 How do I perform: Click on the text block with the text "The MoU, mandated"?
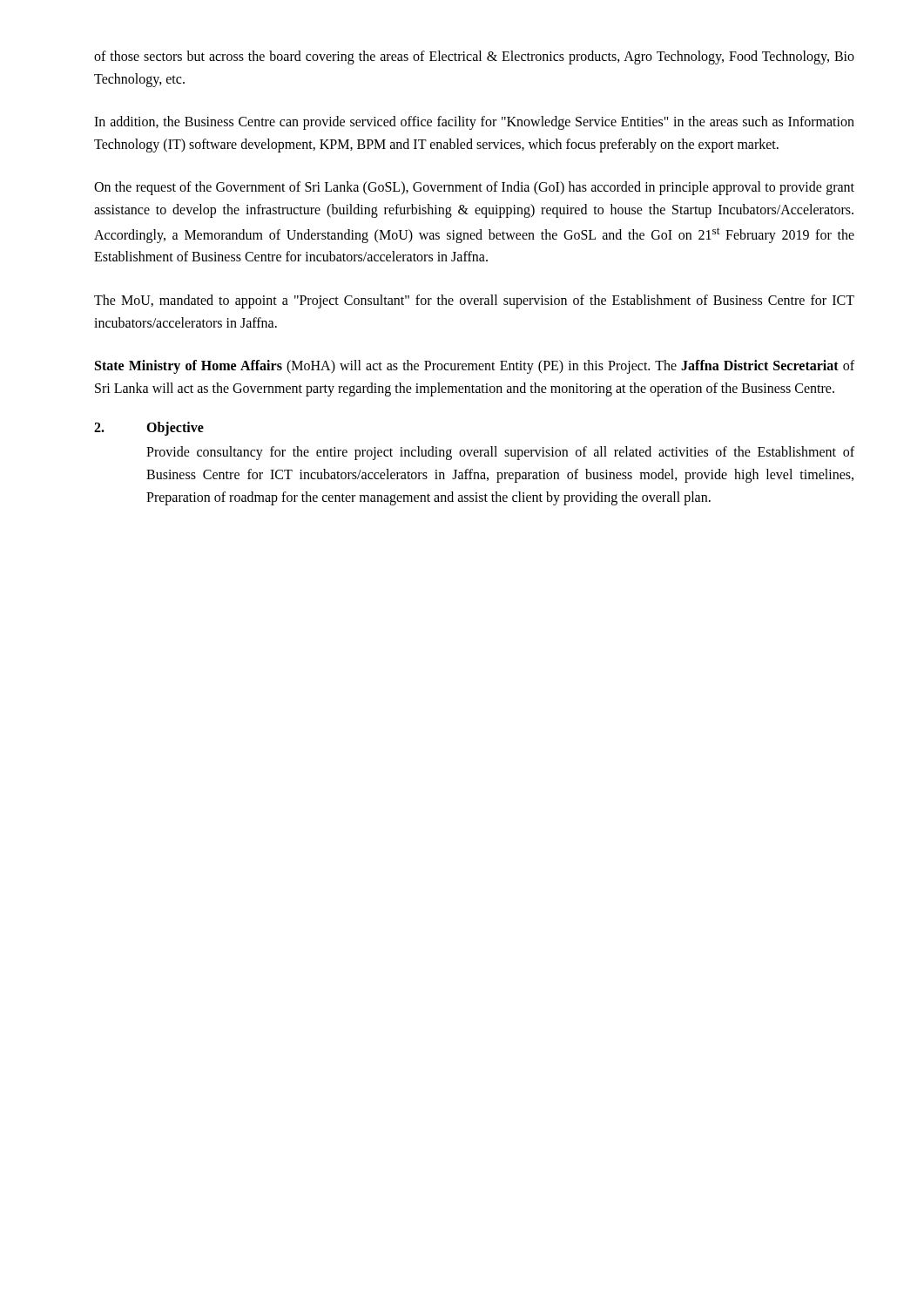coord(474,311)
